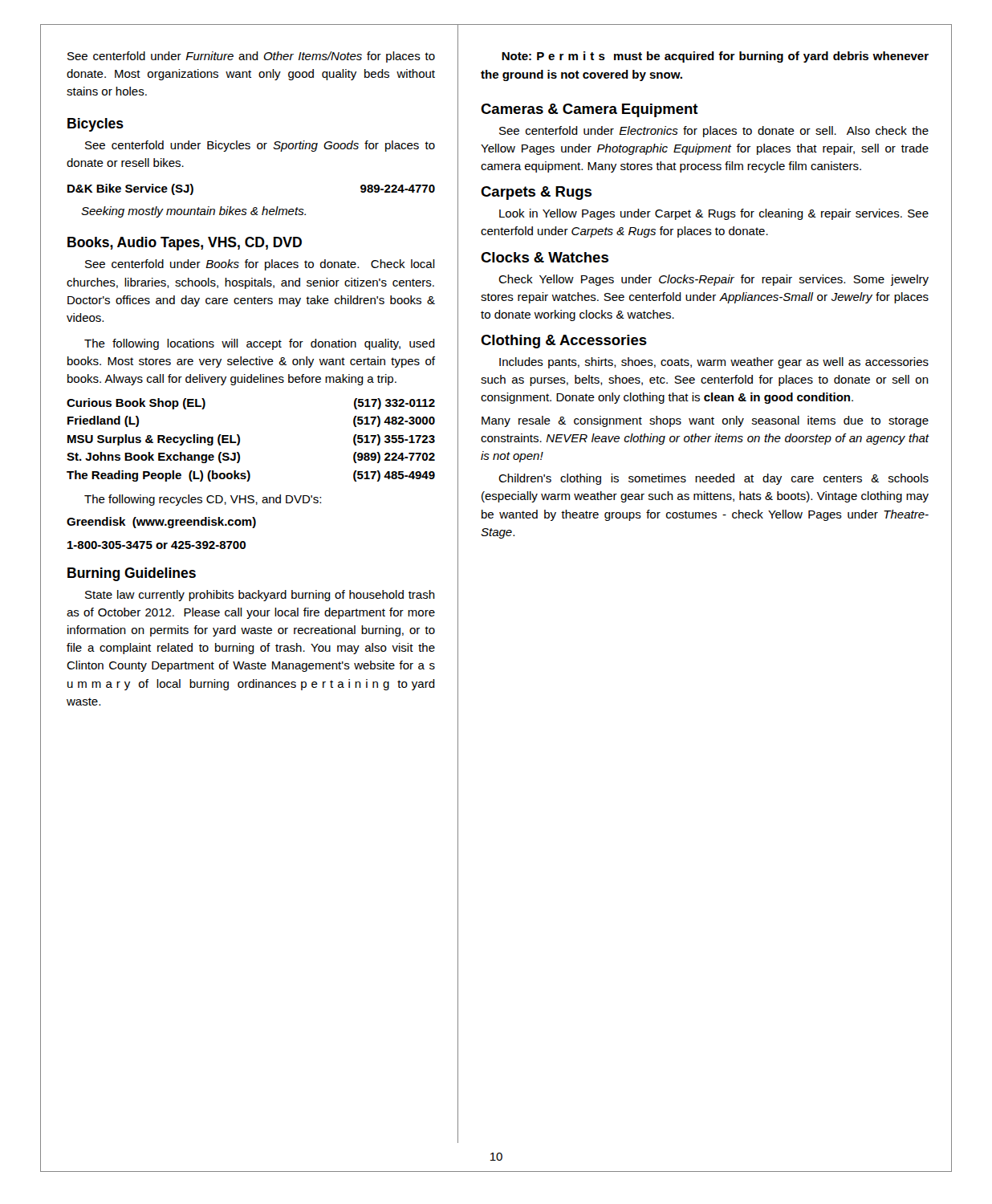
Task: Navigate to the text starting "The following recycles"
Action: pos(251,522)
